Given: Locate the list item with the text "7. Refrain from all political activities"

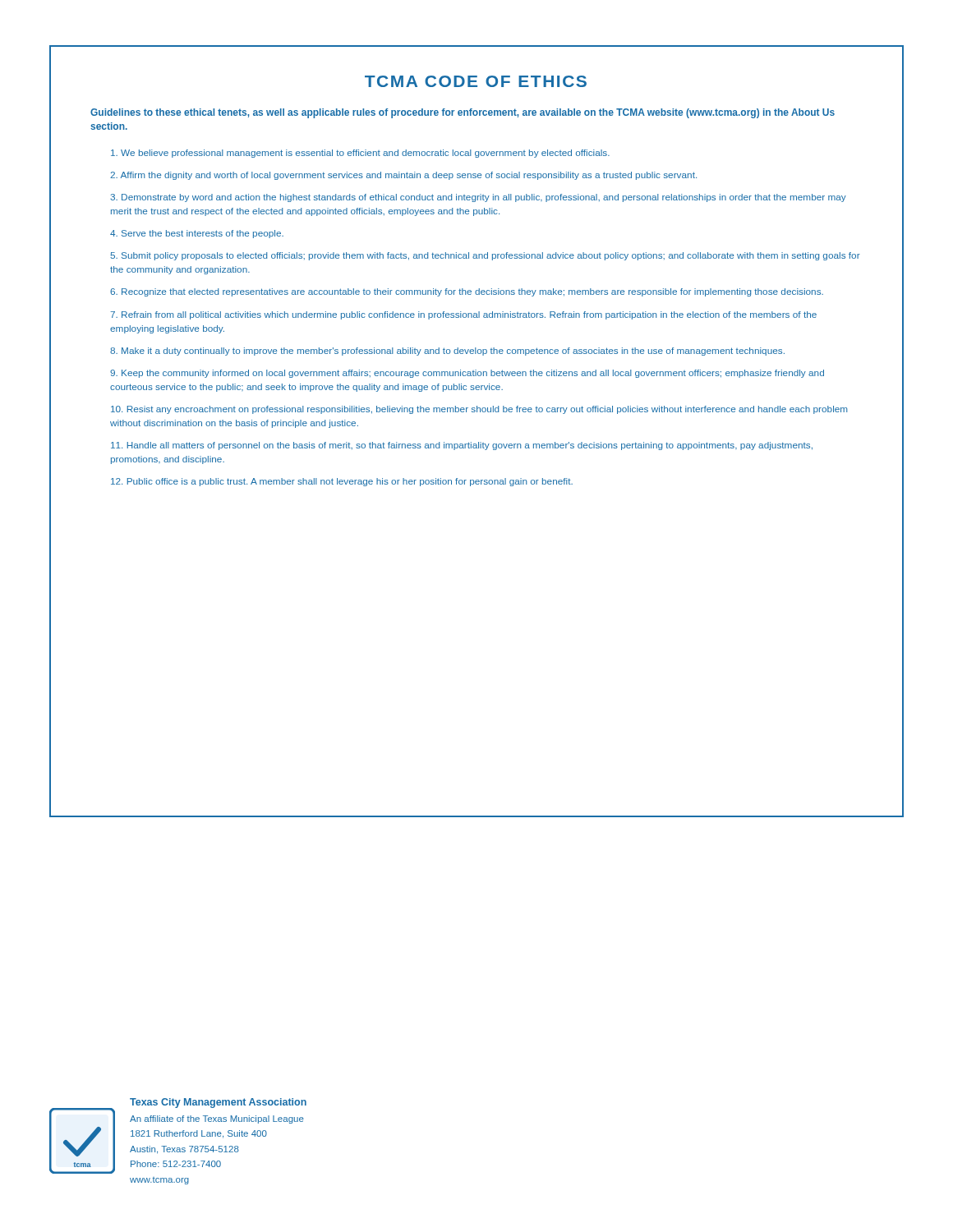Looking at the screenshot, I should pos(463,321).
